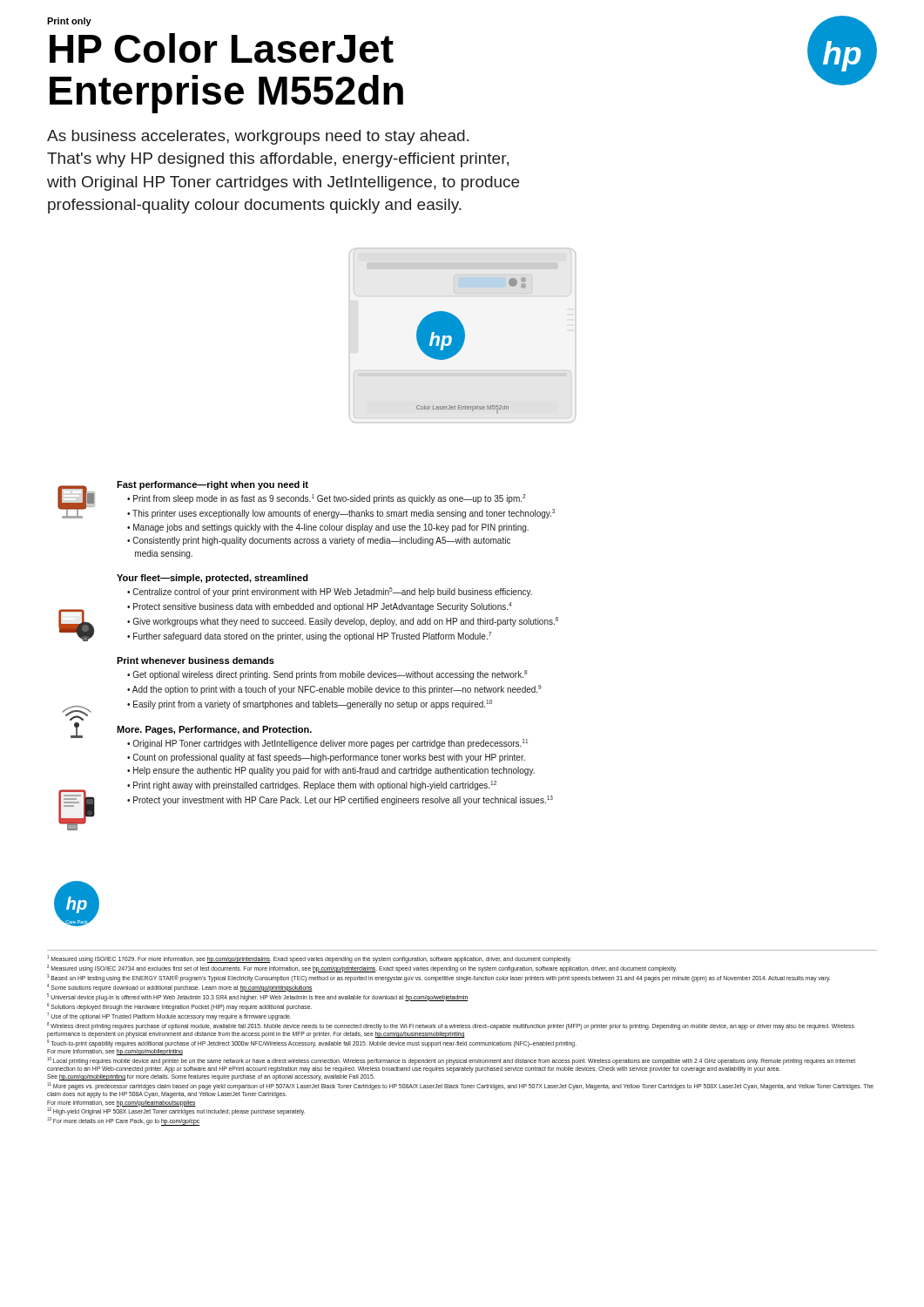The image size is (924, 1307).
Task: Click on the passage starting "• Manage jobs and settings quickly with"
Action: pyautogui.click(x=328, y=527)
